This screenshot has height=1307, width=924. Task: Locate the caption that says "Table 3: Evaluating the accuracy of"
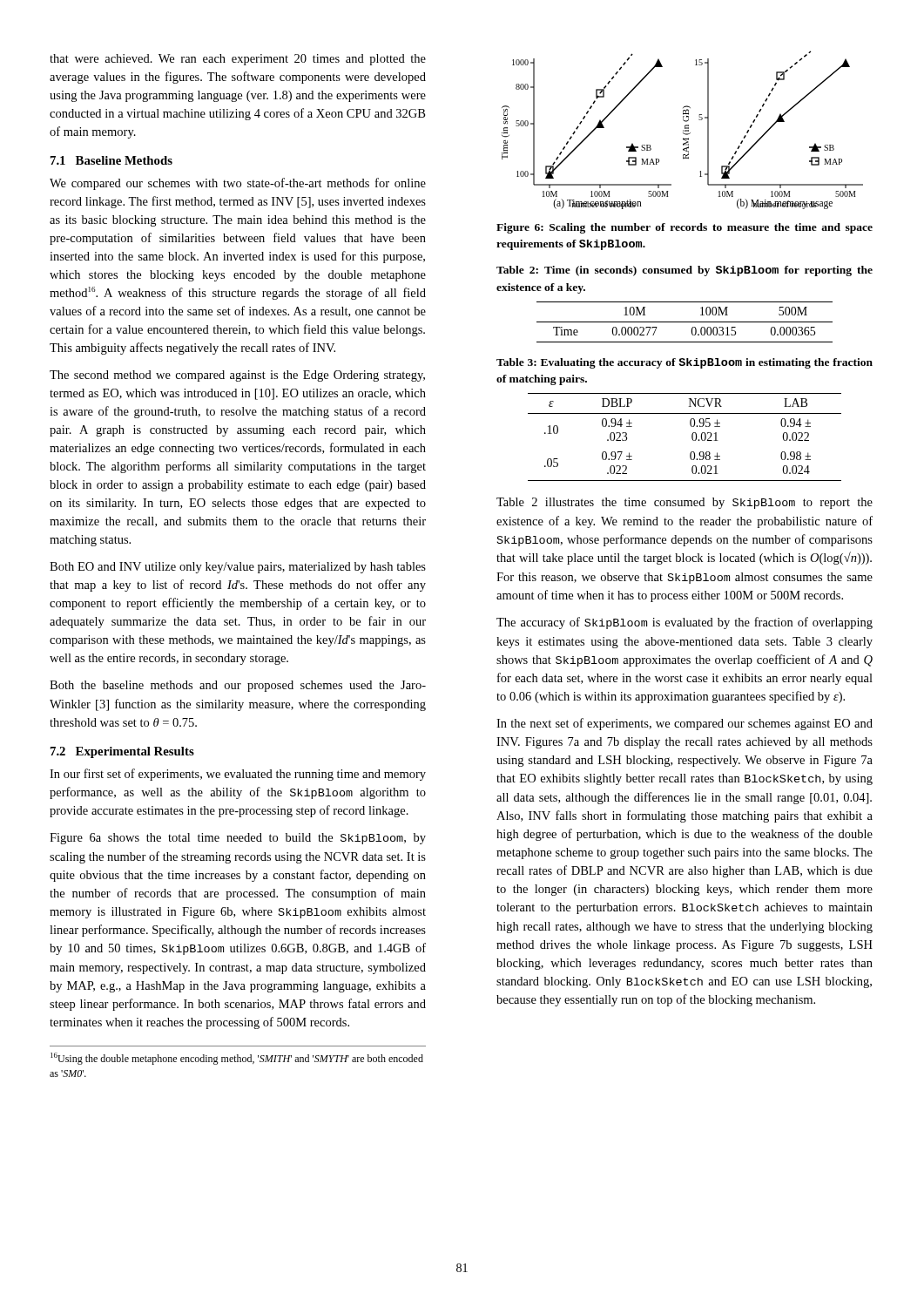[x=684, y=370]
